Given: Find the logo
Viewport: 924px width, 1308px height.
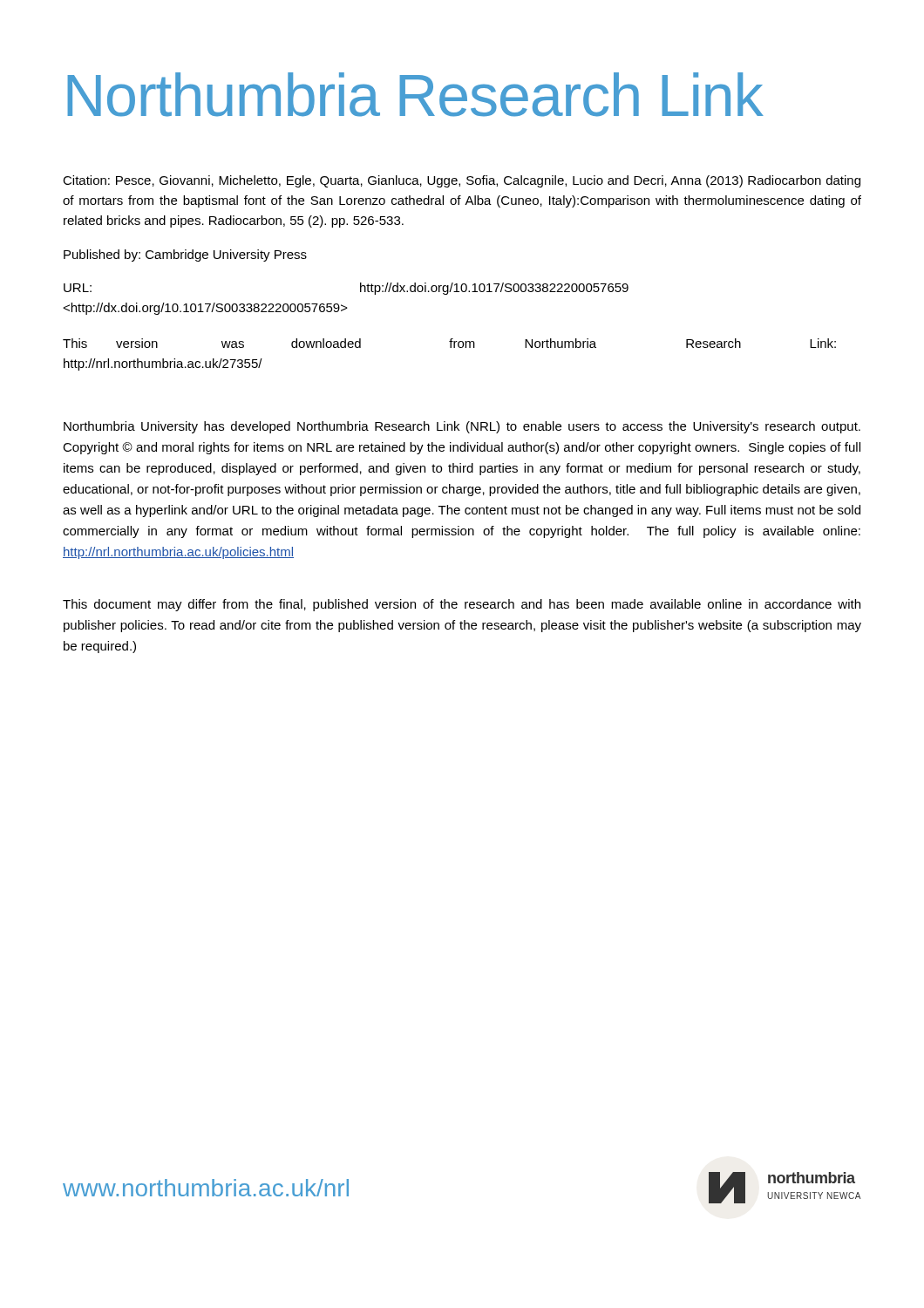Looking at the screenshot, I should (778, 1188).
